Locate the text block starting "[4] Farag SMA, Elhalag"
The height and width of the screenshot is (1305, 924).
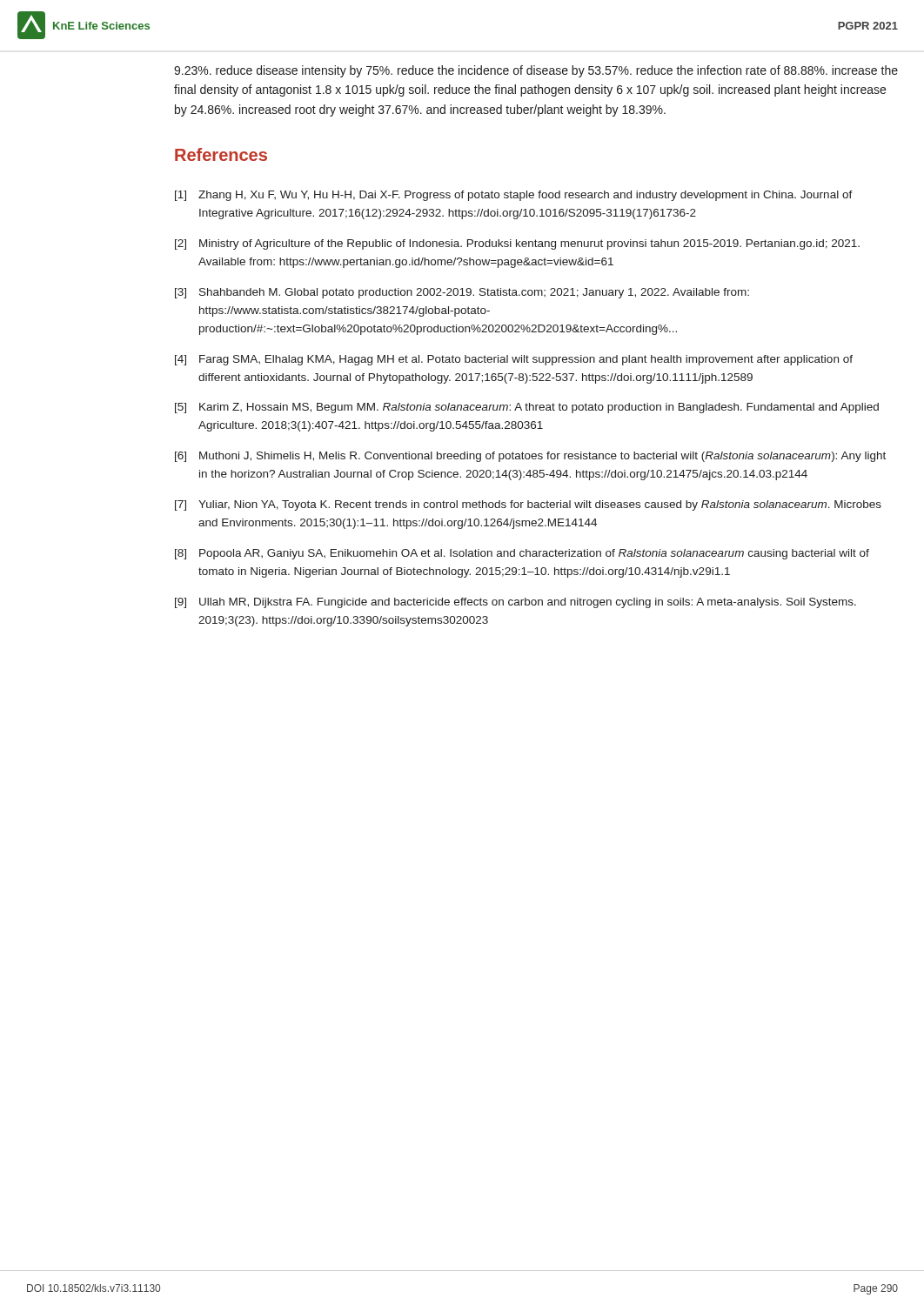(x=536, y=368)
